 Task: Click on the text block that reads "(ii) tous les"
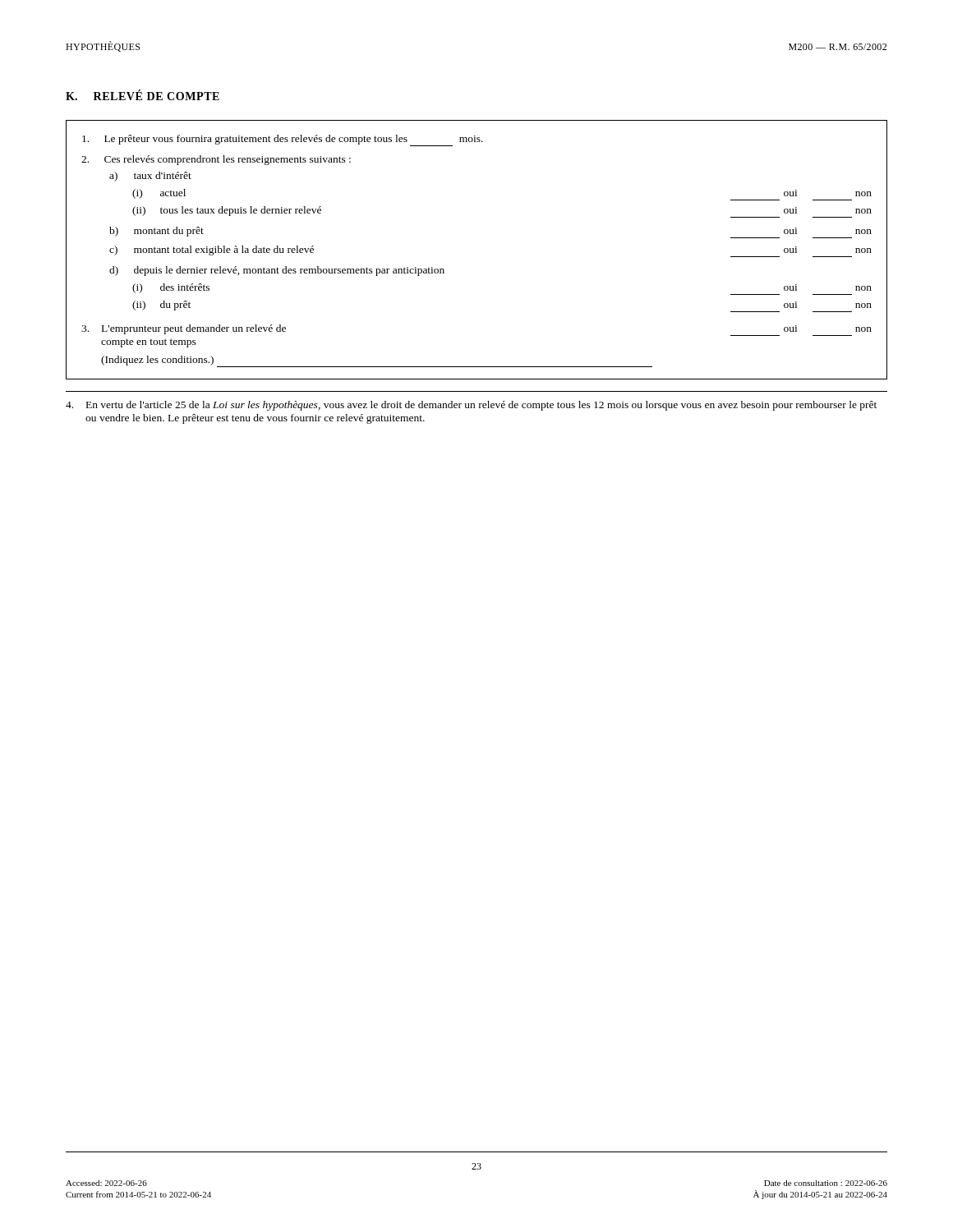click(241, 211)
